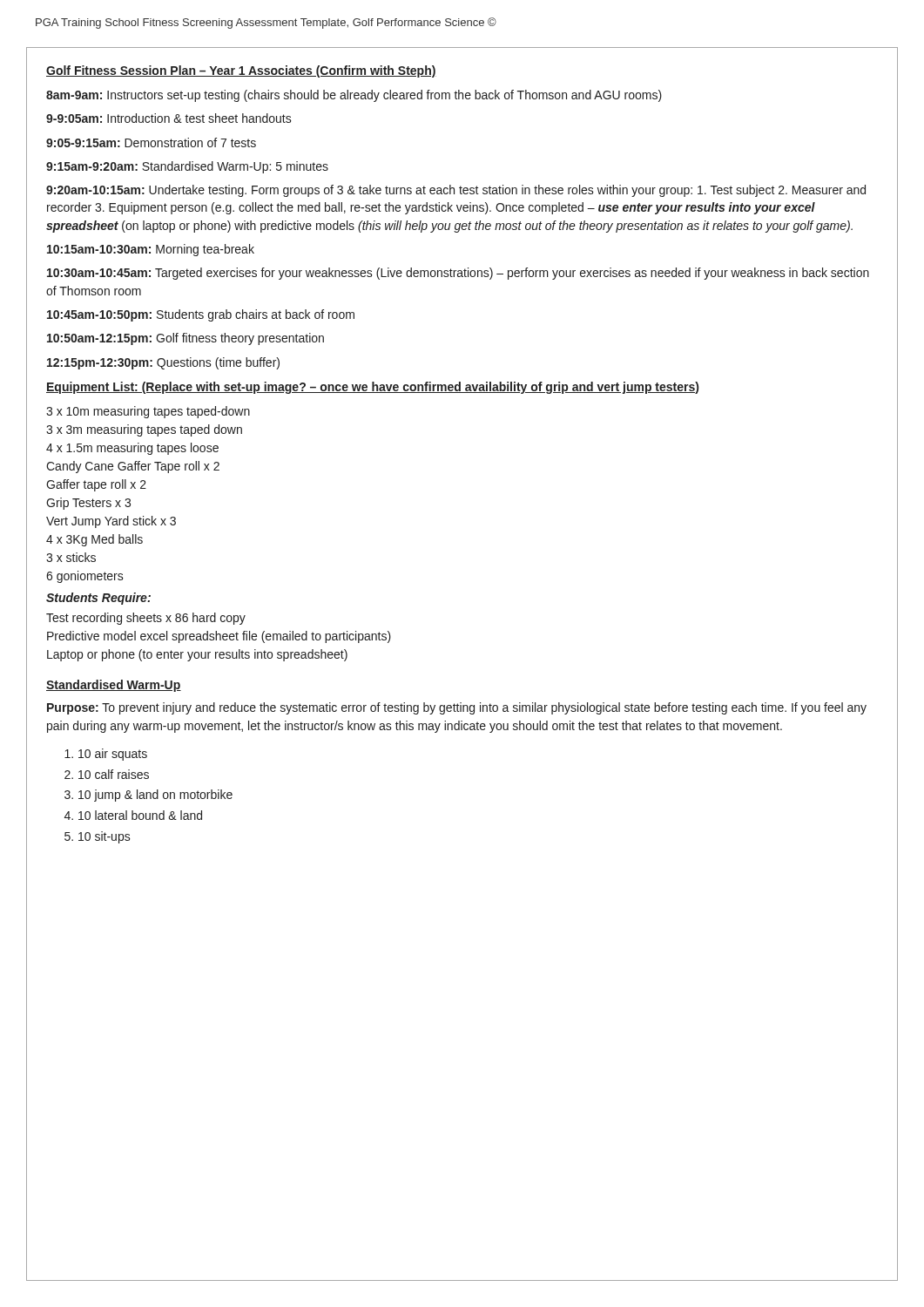This screenshot has width=924, height=1307.
Task: Locate the section header with the text "Standardised Warm-Up"
Action: (x=113, y=685)
